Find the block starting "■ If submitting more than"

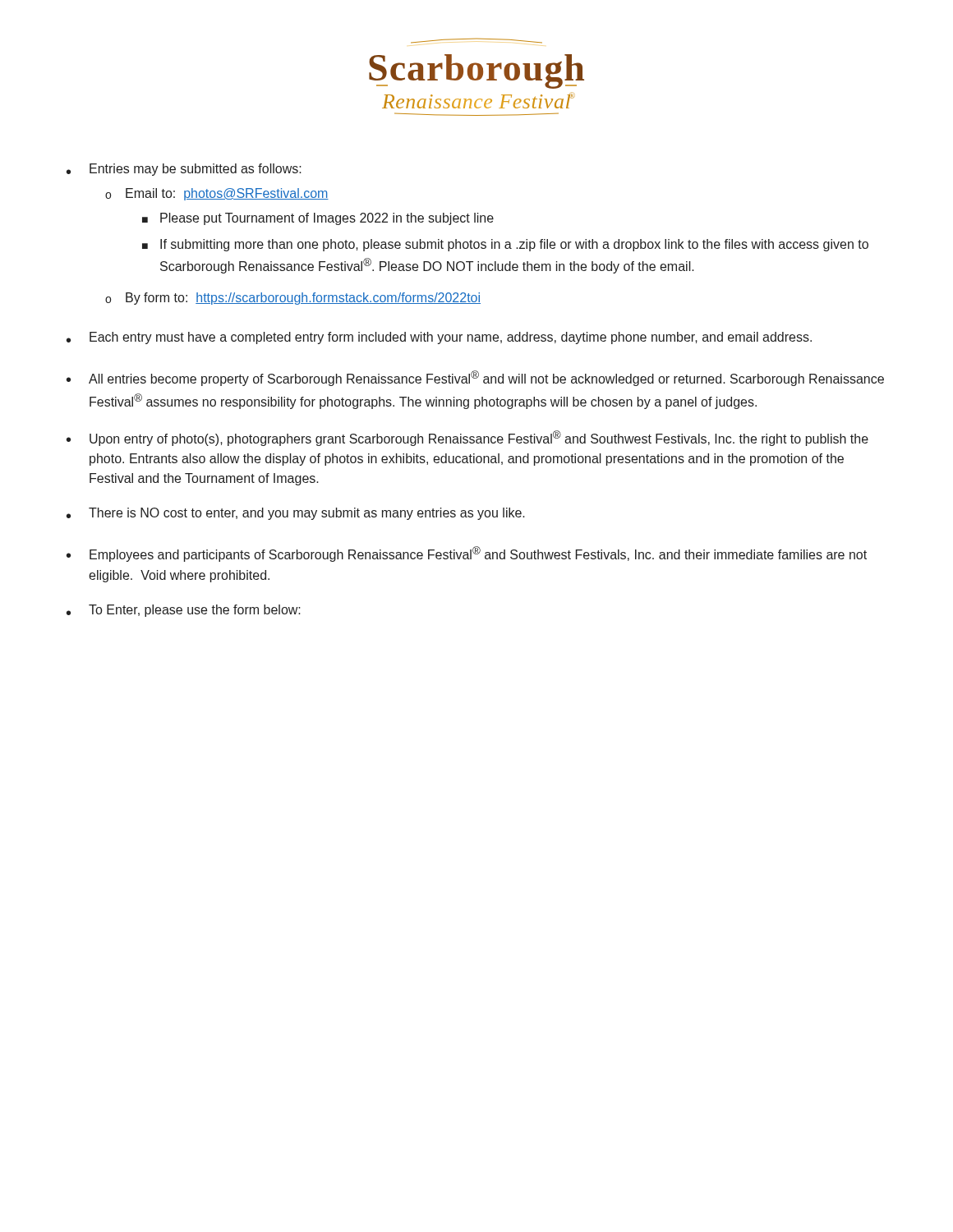[x=514, y=256]
